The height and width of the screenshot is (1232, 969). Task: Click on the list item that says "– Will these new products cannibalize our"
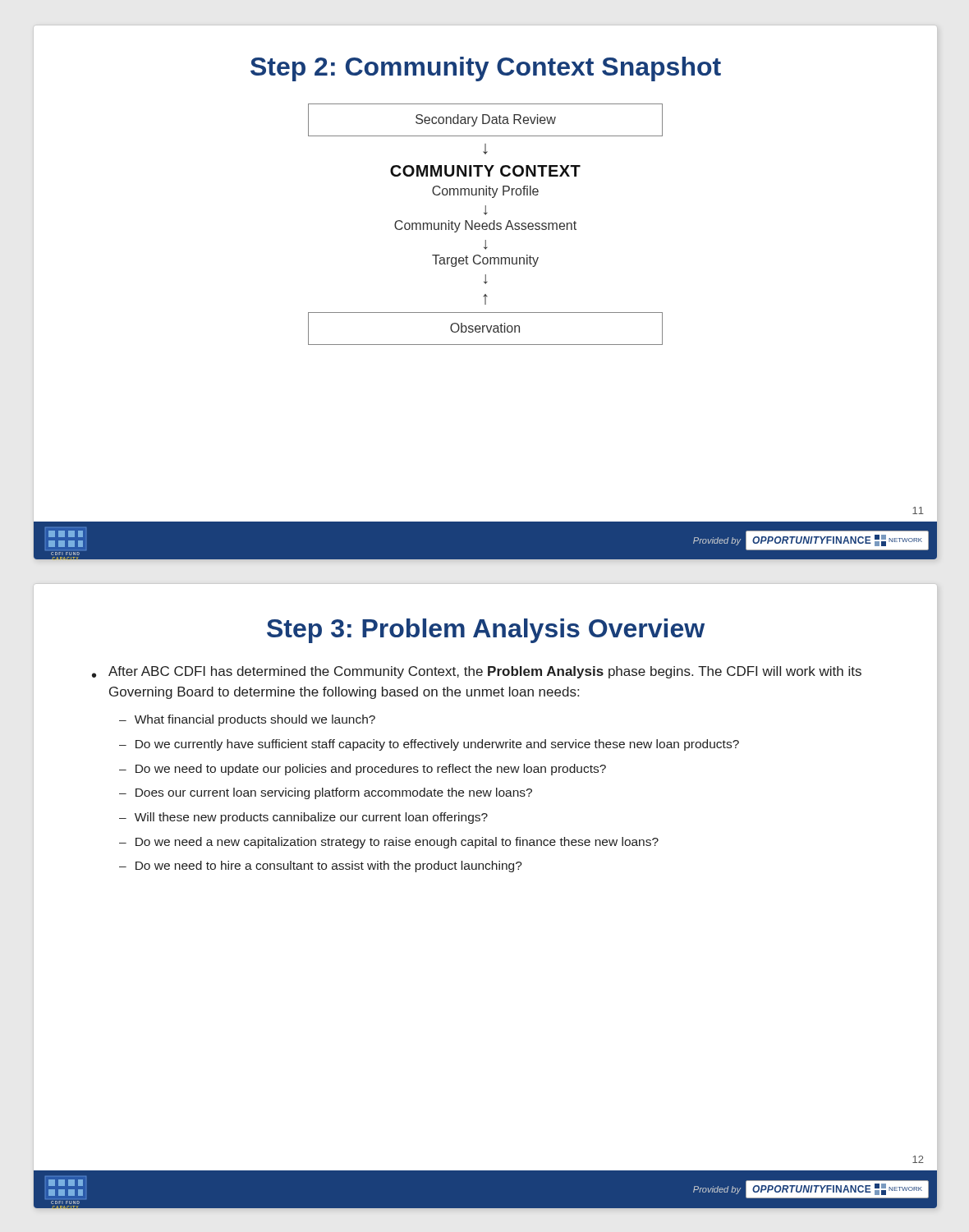tap(303, 817)
